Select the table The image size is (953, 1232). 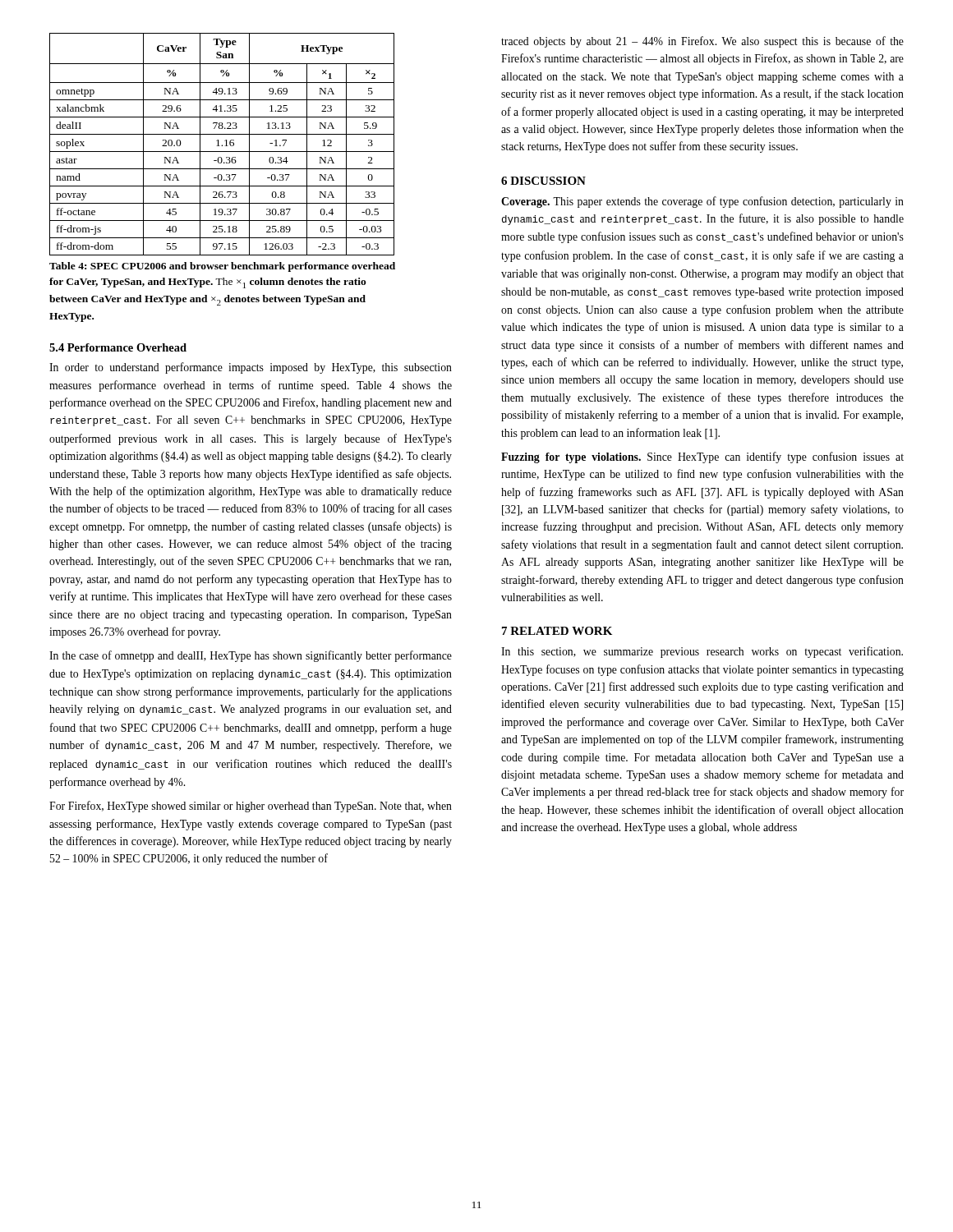click(x=251, y=144)
